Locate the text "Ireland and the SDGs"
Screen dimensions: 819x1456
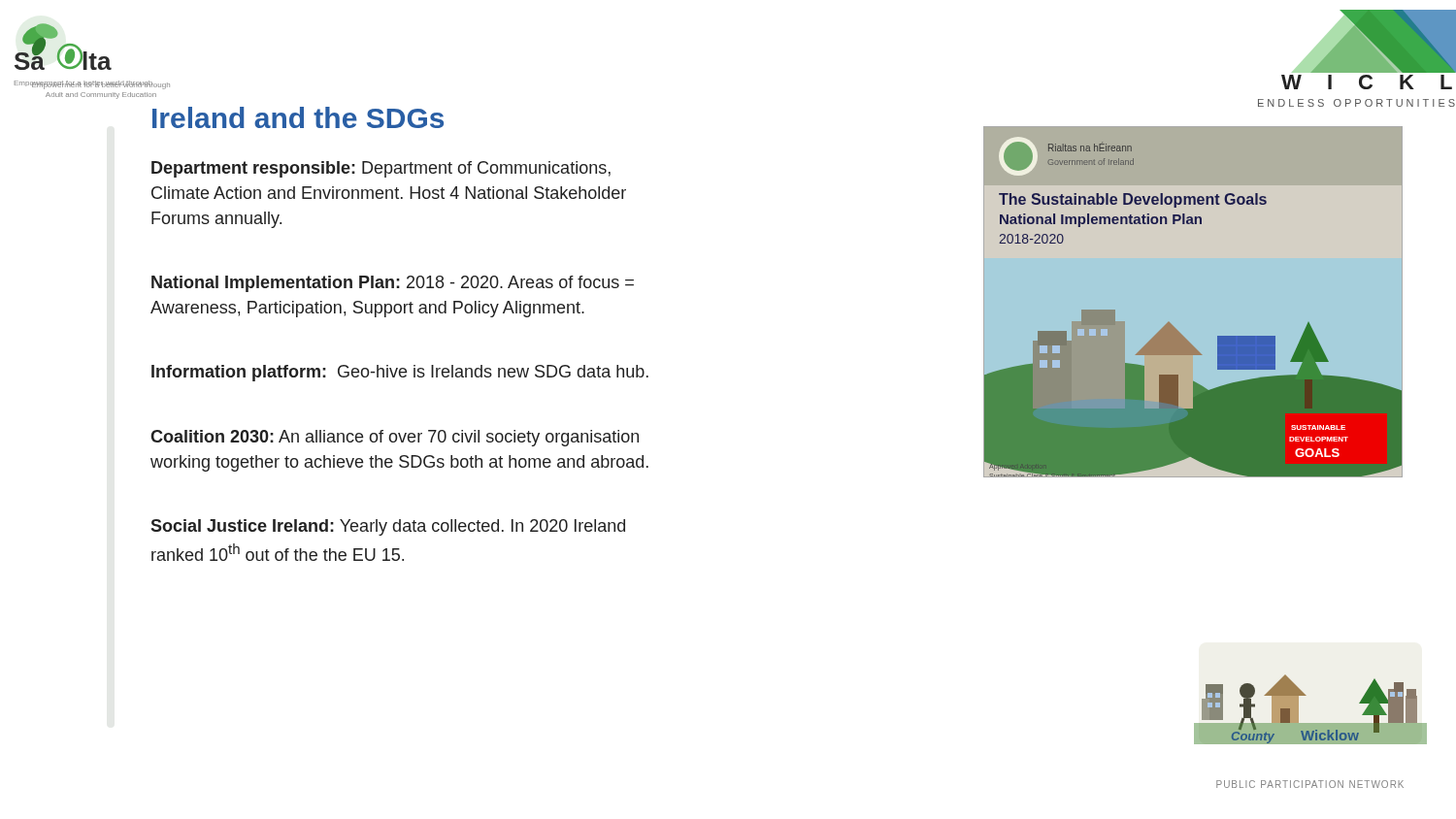pos(298,118)
